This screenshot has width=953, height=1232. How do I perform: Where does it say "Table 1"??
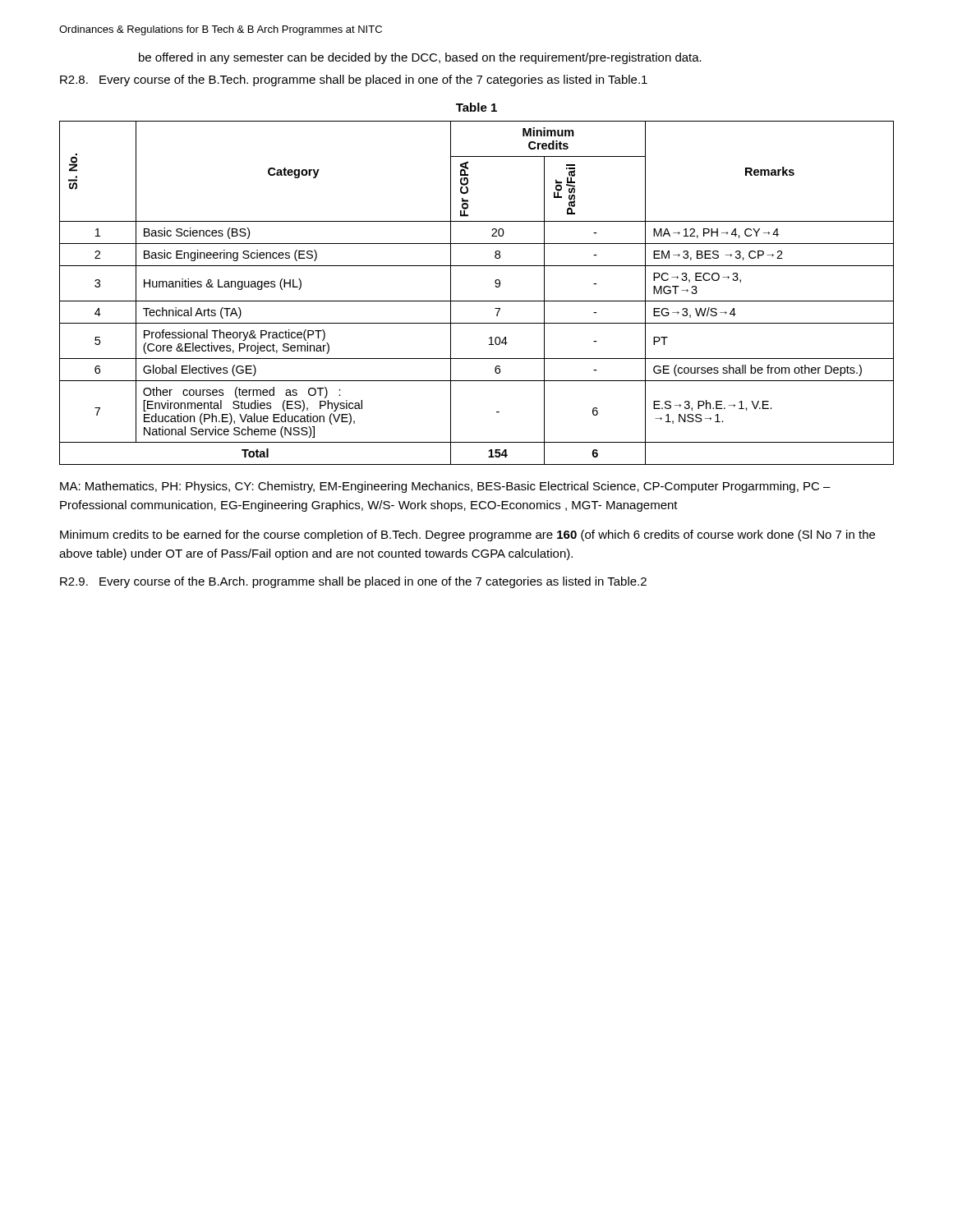click(x=476, y=107)
